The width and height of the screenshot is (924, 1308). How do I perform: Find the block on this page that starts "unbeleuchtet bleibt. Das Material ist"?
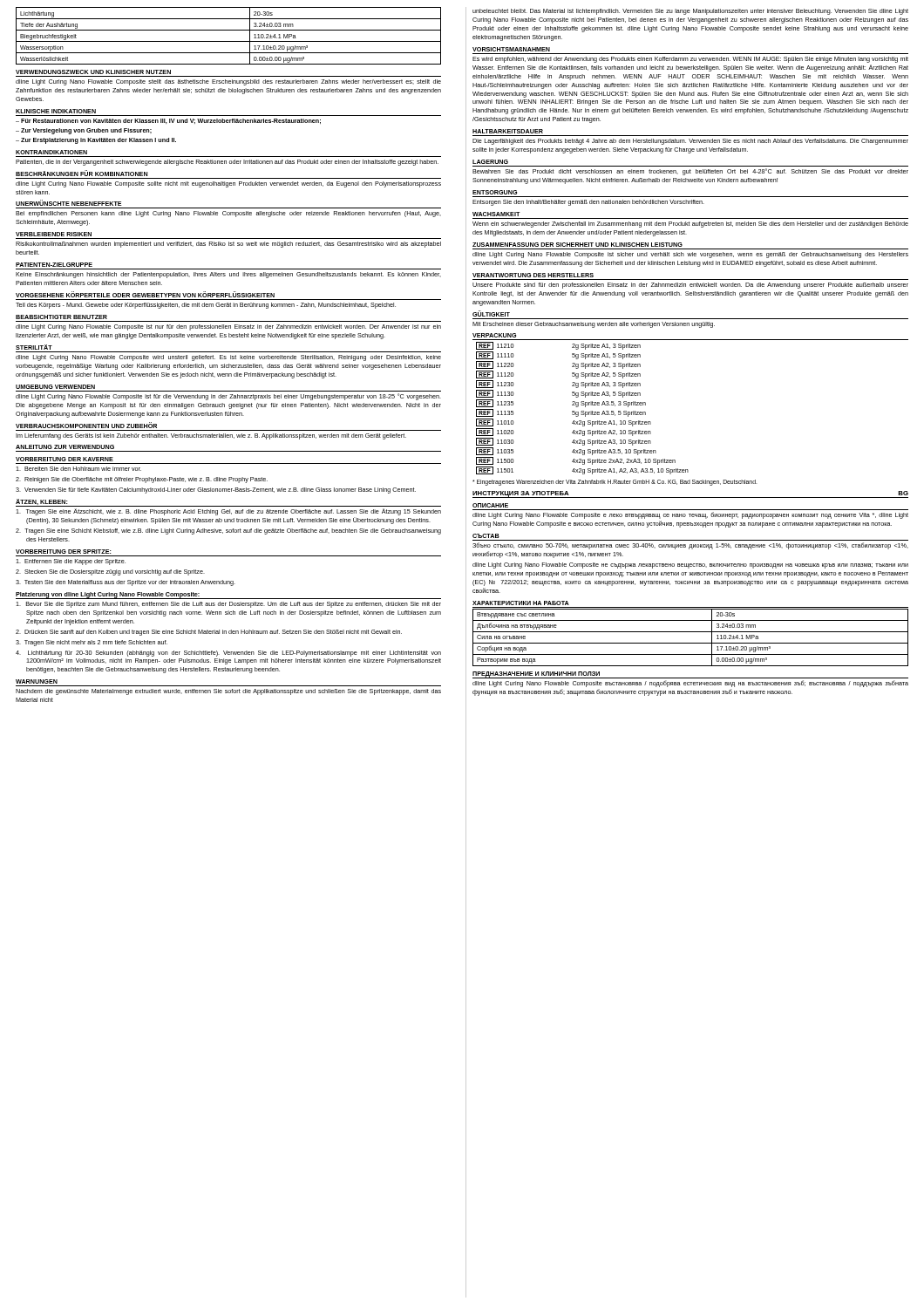pyautogui.click(x=690, y=24)
